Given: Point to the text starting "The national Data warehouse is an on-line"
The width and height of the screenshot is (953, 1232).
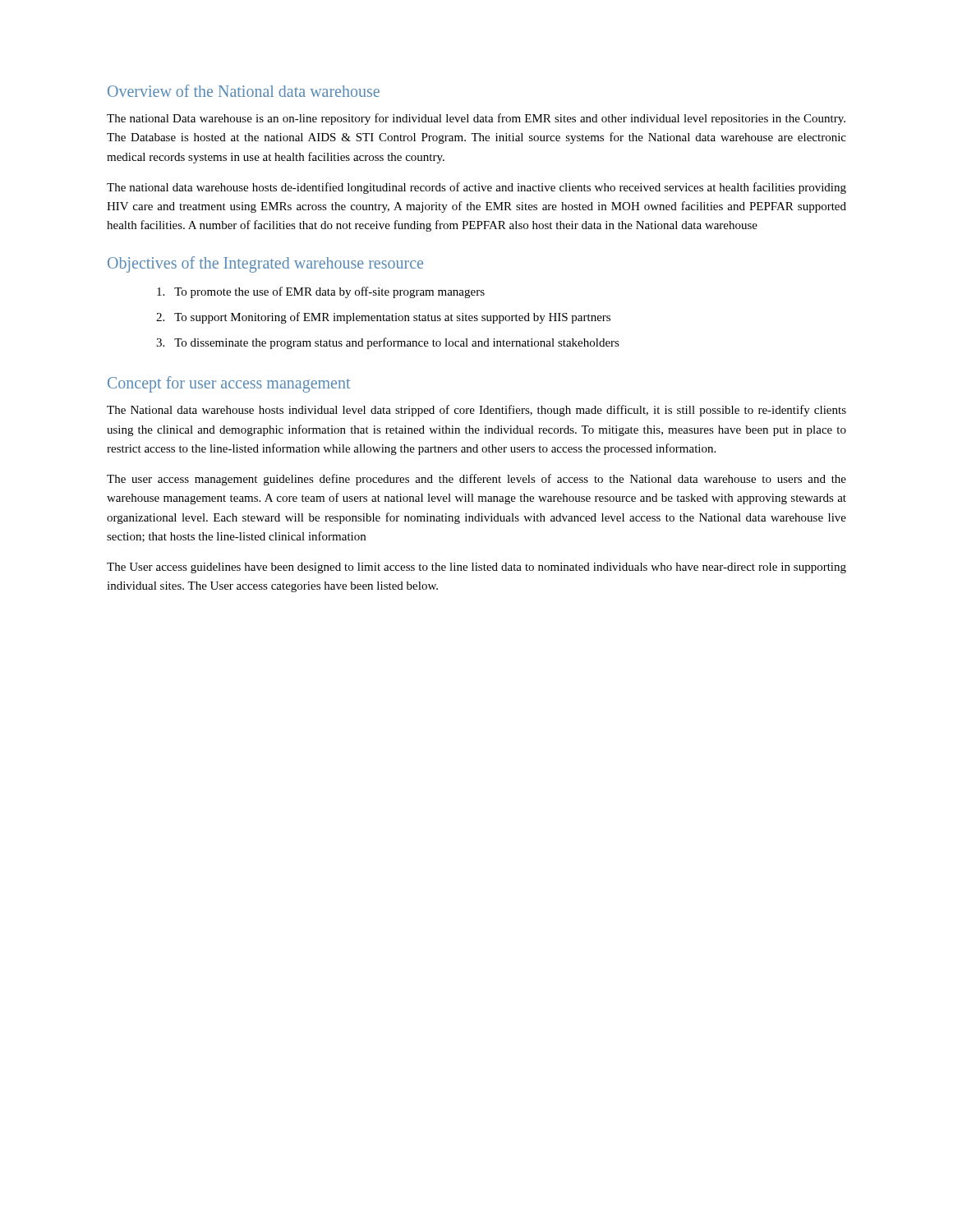Looking at the screenshot, I should [x=476, y=137].
